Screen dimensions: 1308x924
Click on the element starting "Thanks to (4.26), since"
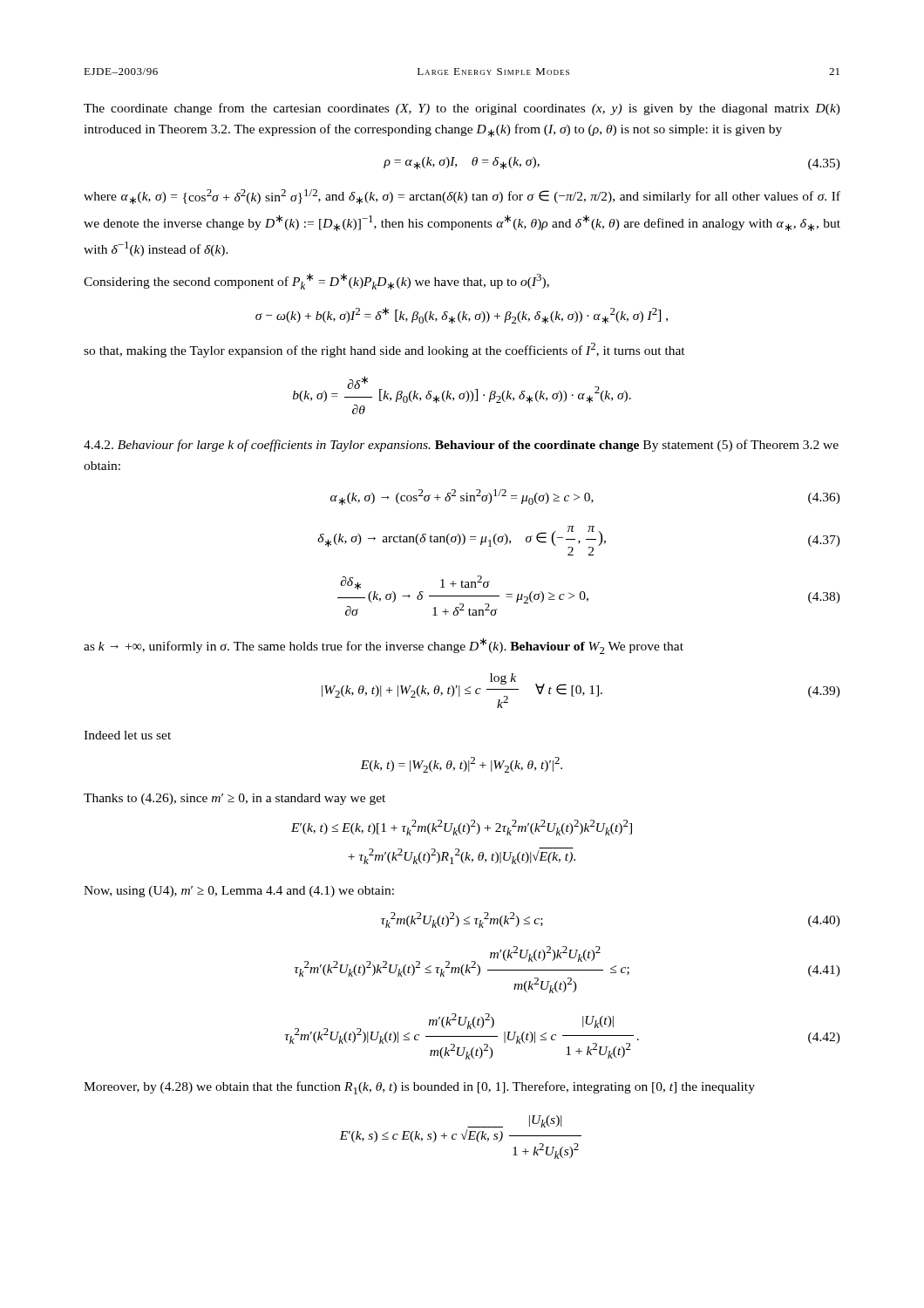pyautogui.click(x=235, y=798)
